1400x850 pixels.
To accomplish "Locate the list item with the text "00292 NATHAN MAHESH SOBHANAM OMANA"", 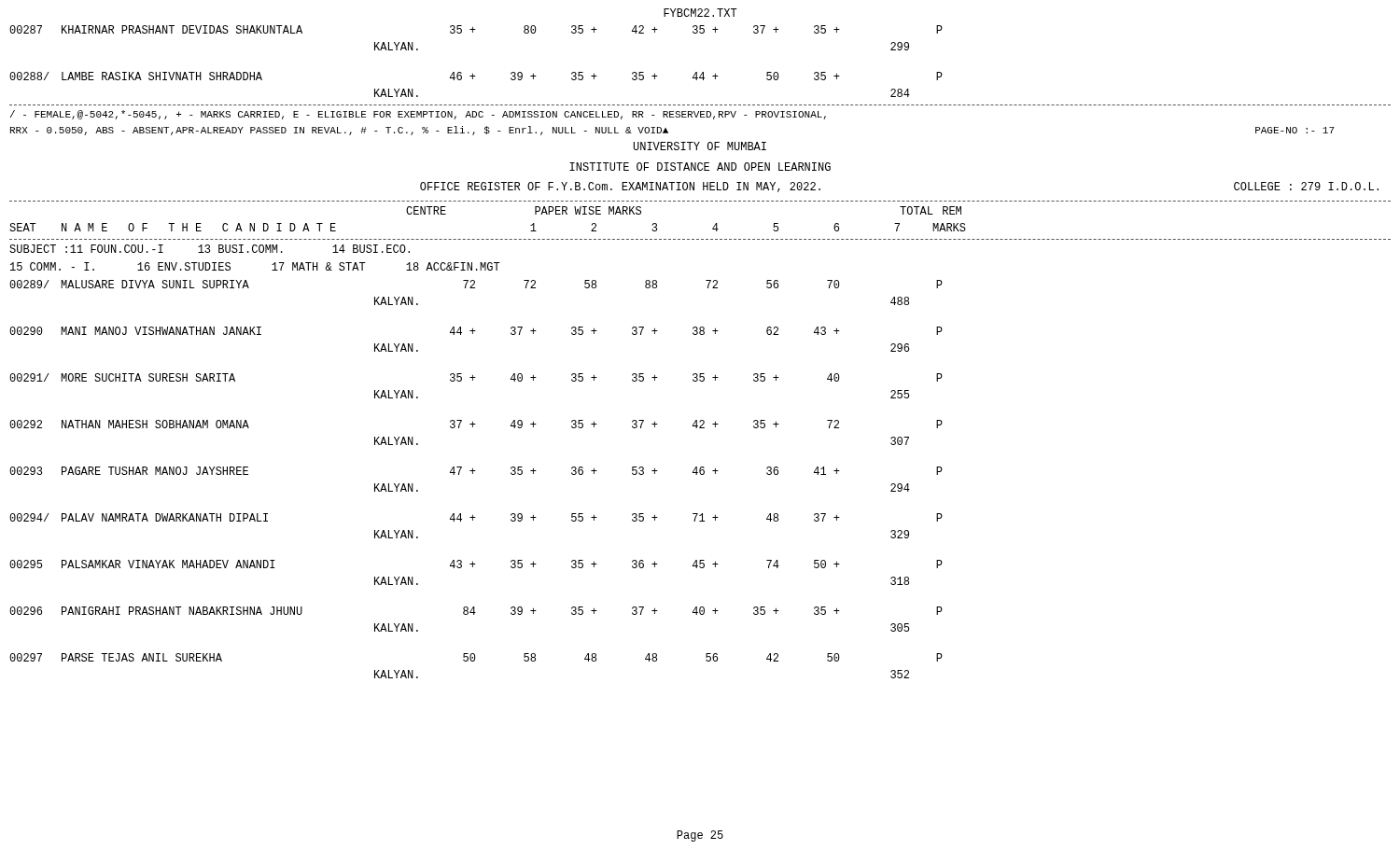I will click(x=700, y=434).
